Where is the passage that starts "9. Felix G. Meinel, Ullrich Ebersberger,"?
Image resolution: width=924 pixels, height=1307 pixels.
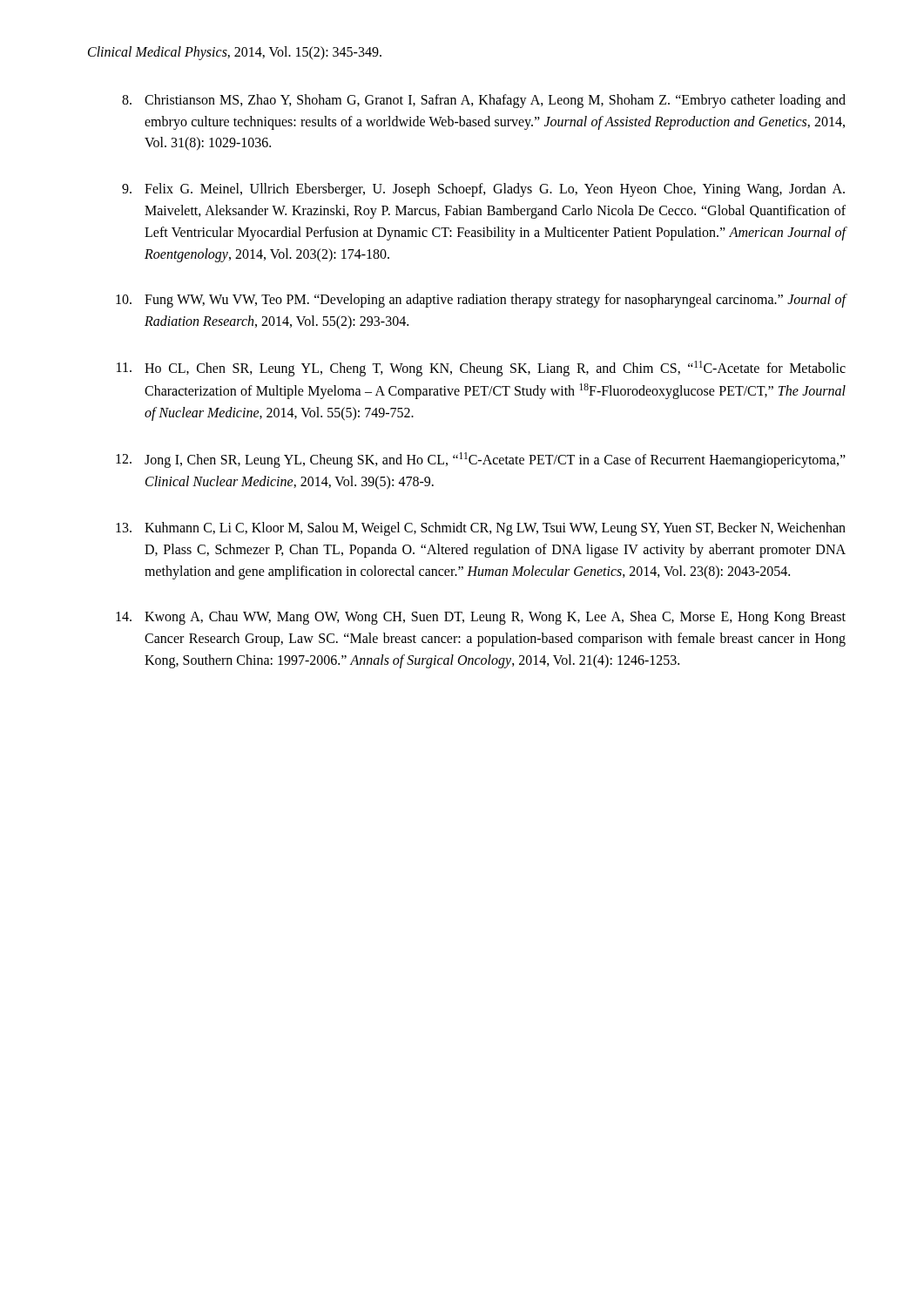coord(466,222)
